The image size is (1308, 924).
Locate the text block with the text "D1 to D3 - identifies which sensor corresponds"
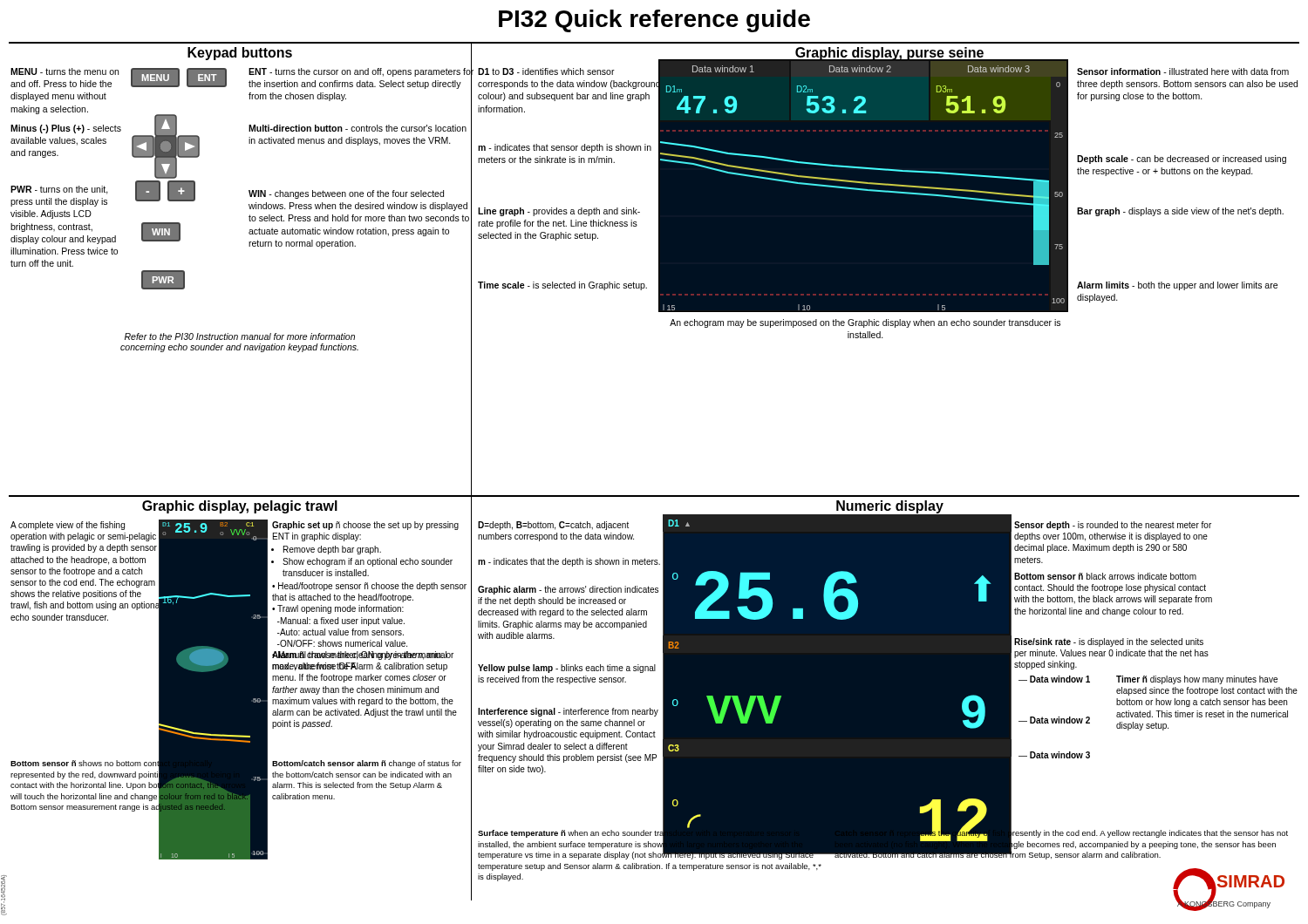tap(569, 90)
